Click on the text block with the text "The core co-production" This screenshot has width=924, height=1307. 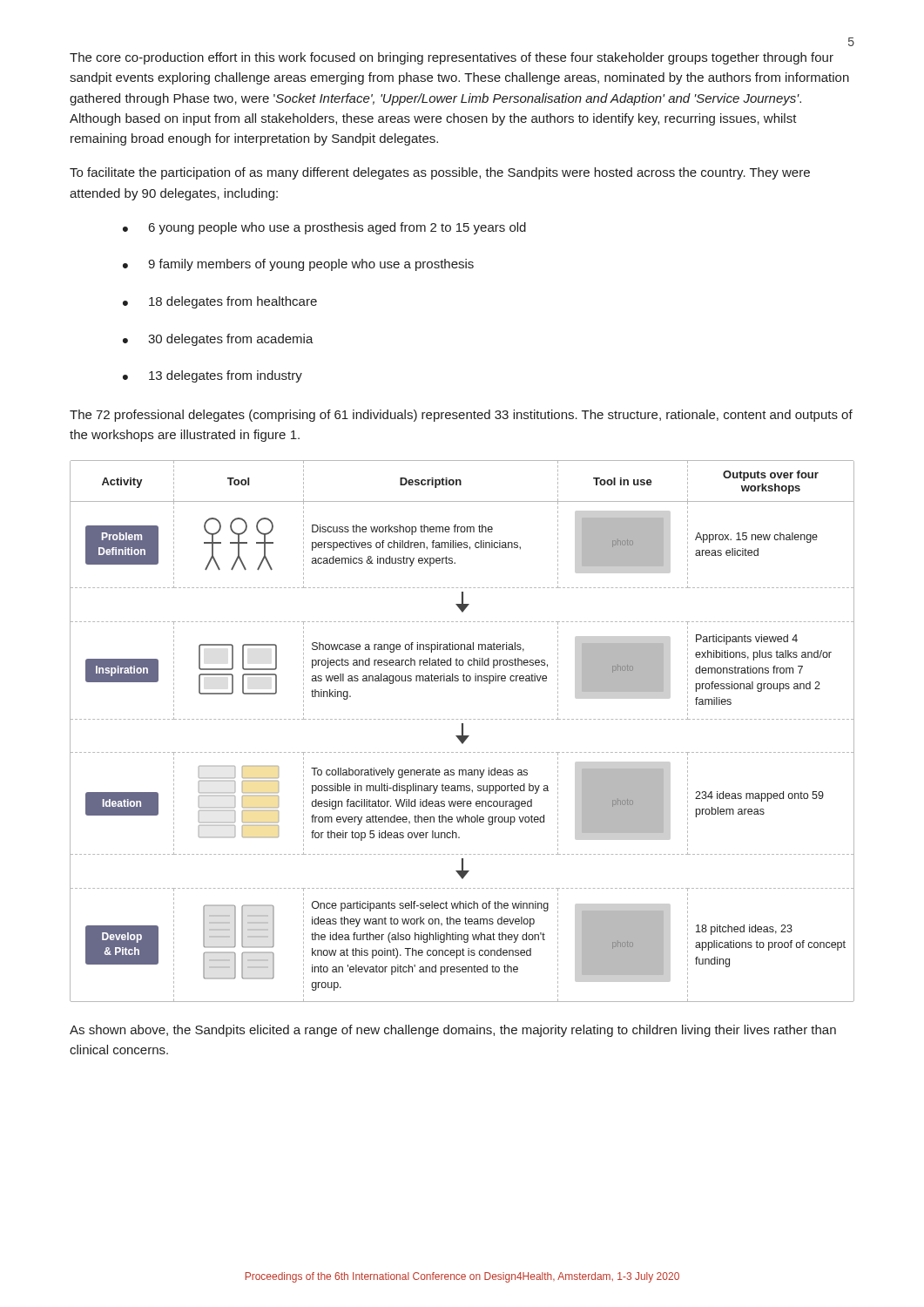point(460,98)
